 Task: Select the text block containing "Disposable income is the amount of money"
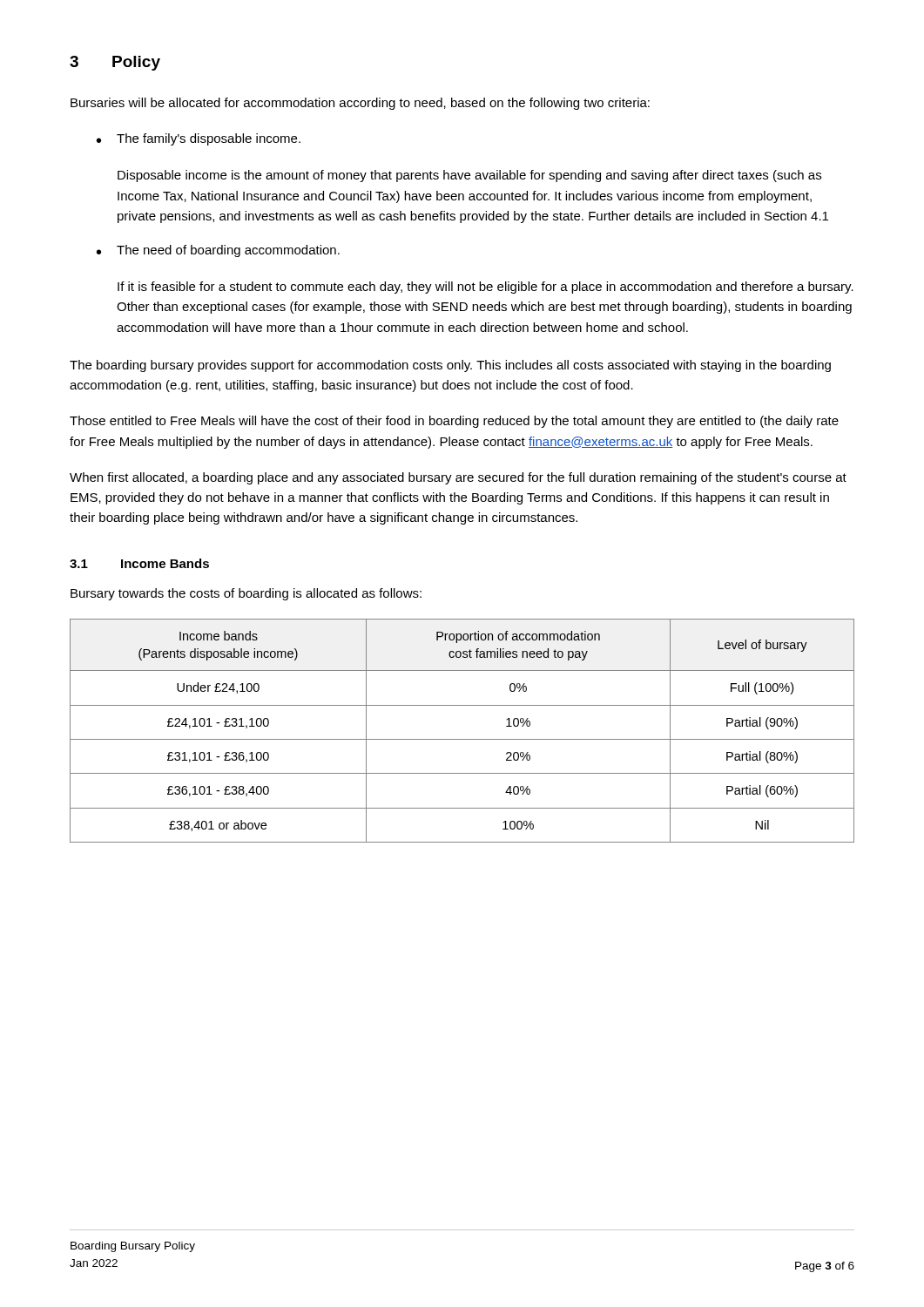(473, 195)
